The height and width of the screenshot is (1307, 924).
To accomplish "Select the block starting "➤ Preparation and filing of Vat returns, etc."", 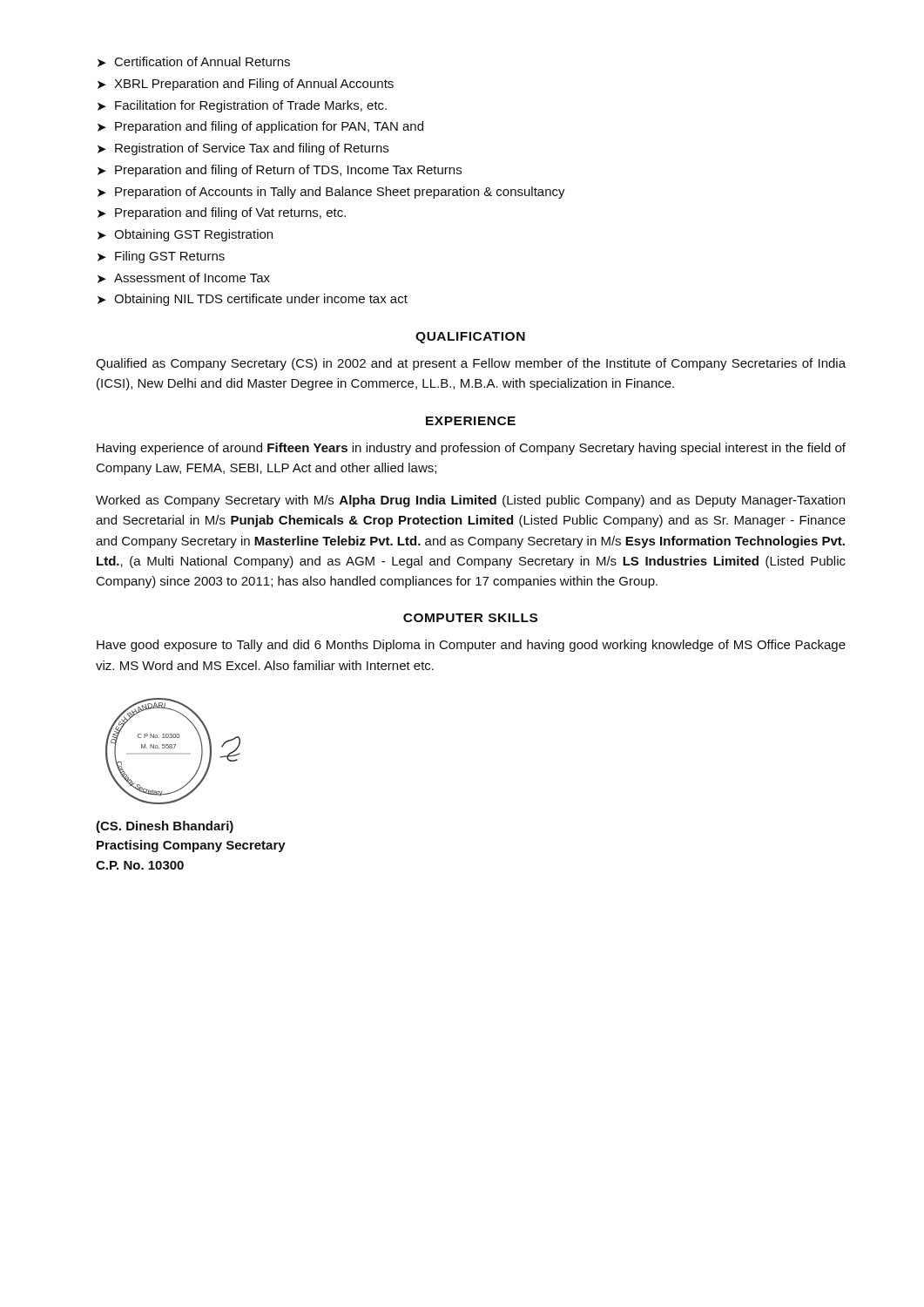I will pos(221,213).
